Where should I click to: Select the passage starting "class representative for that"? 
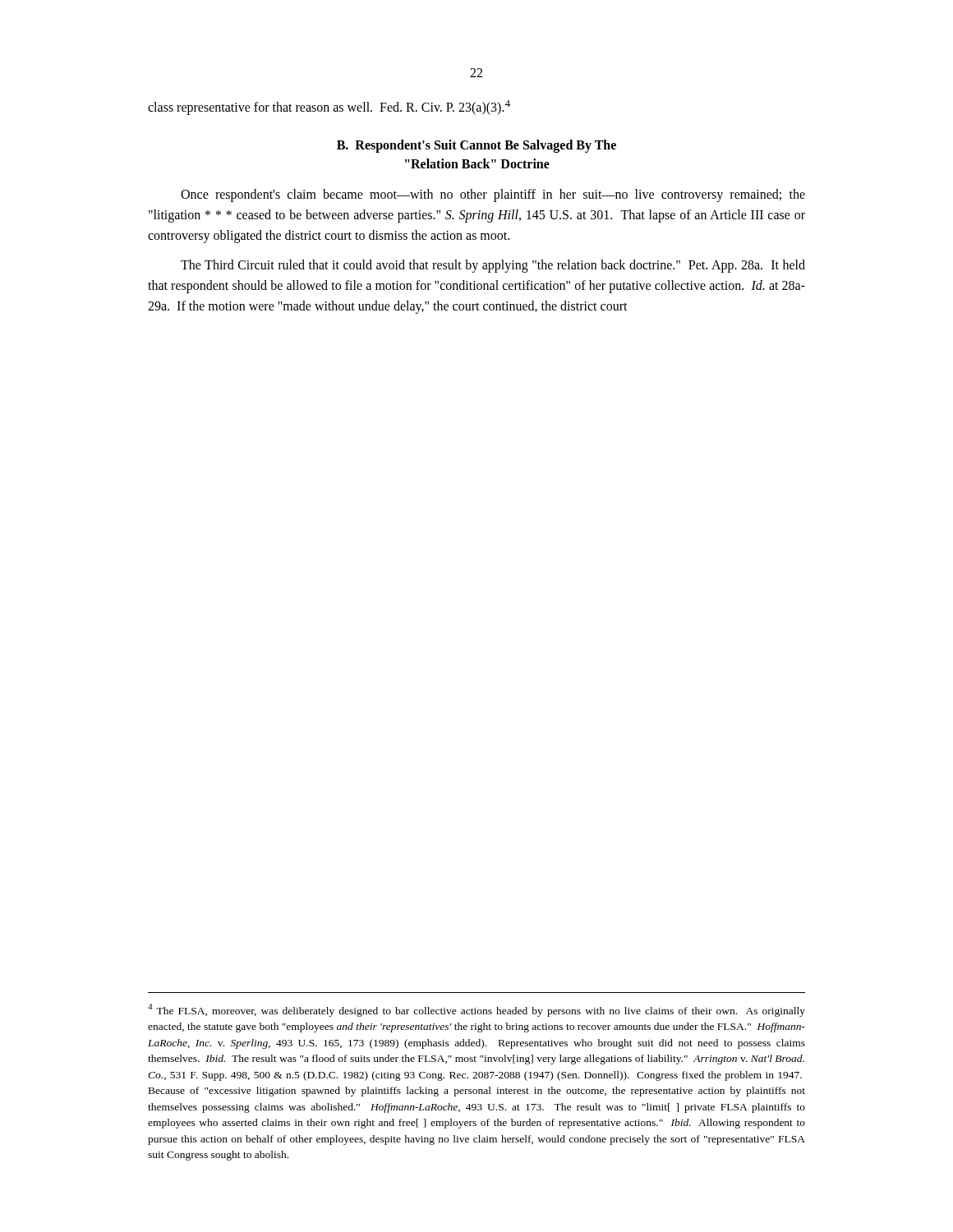click(x=476, y=107)
